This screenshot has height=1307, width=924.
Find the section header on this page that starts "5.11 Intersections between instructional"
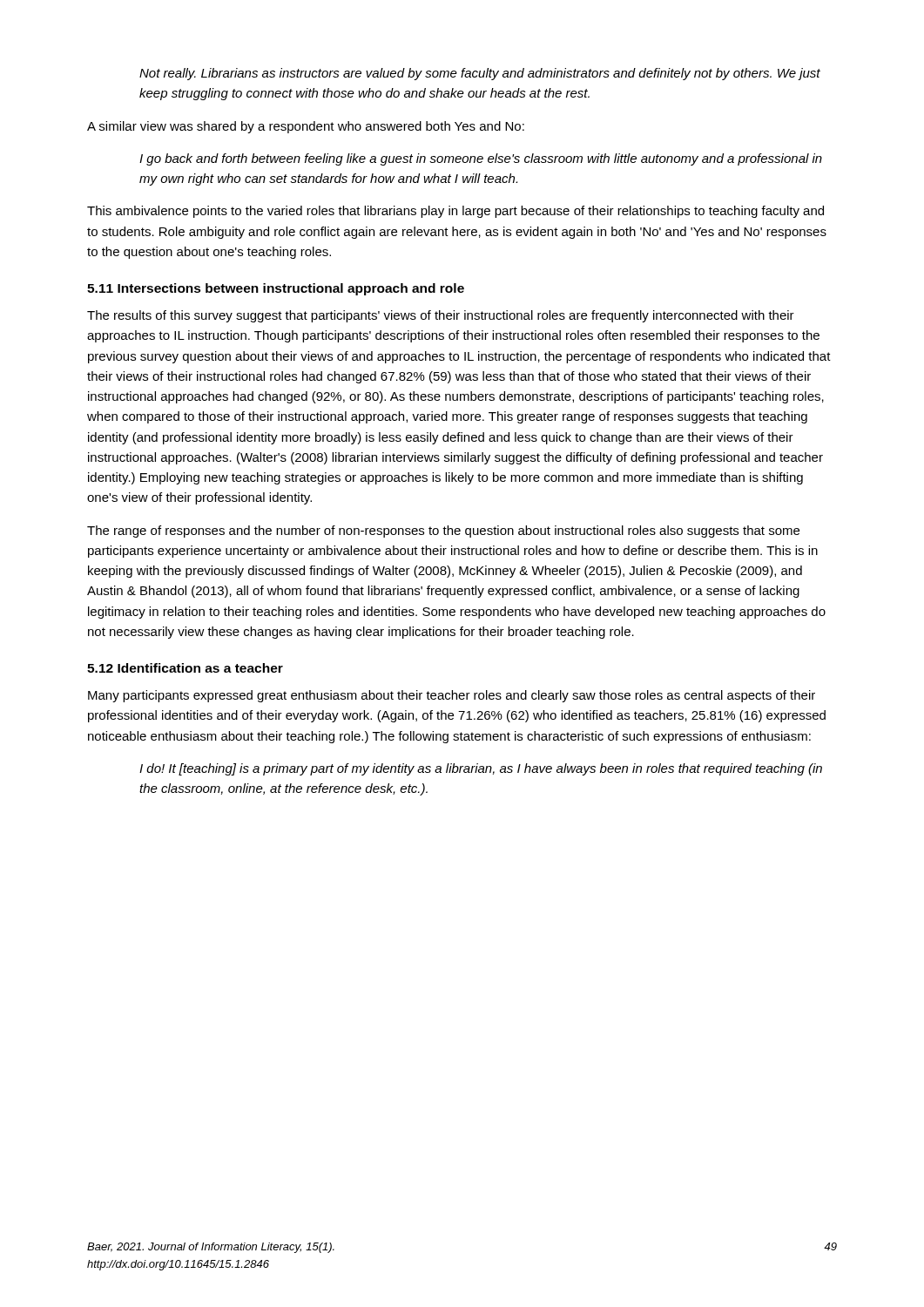[462, 288]
